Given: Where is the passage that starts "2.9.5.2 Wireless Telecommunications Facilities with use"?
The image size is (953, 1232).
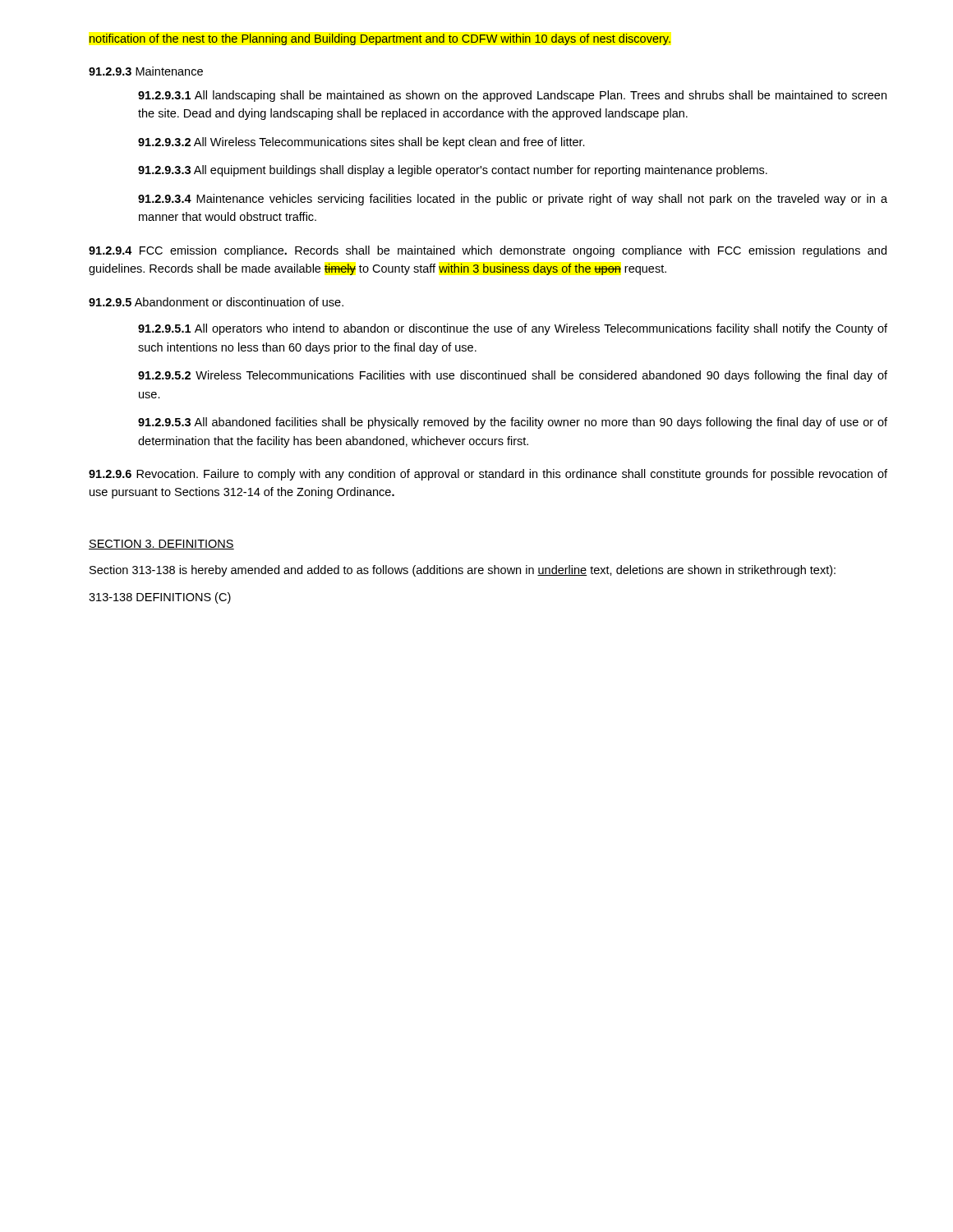Looking at the screenshot, I should pos(513,385).
